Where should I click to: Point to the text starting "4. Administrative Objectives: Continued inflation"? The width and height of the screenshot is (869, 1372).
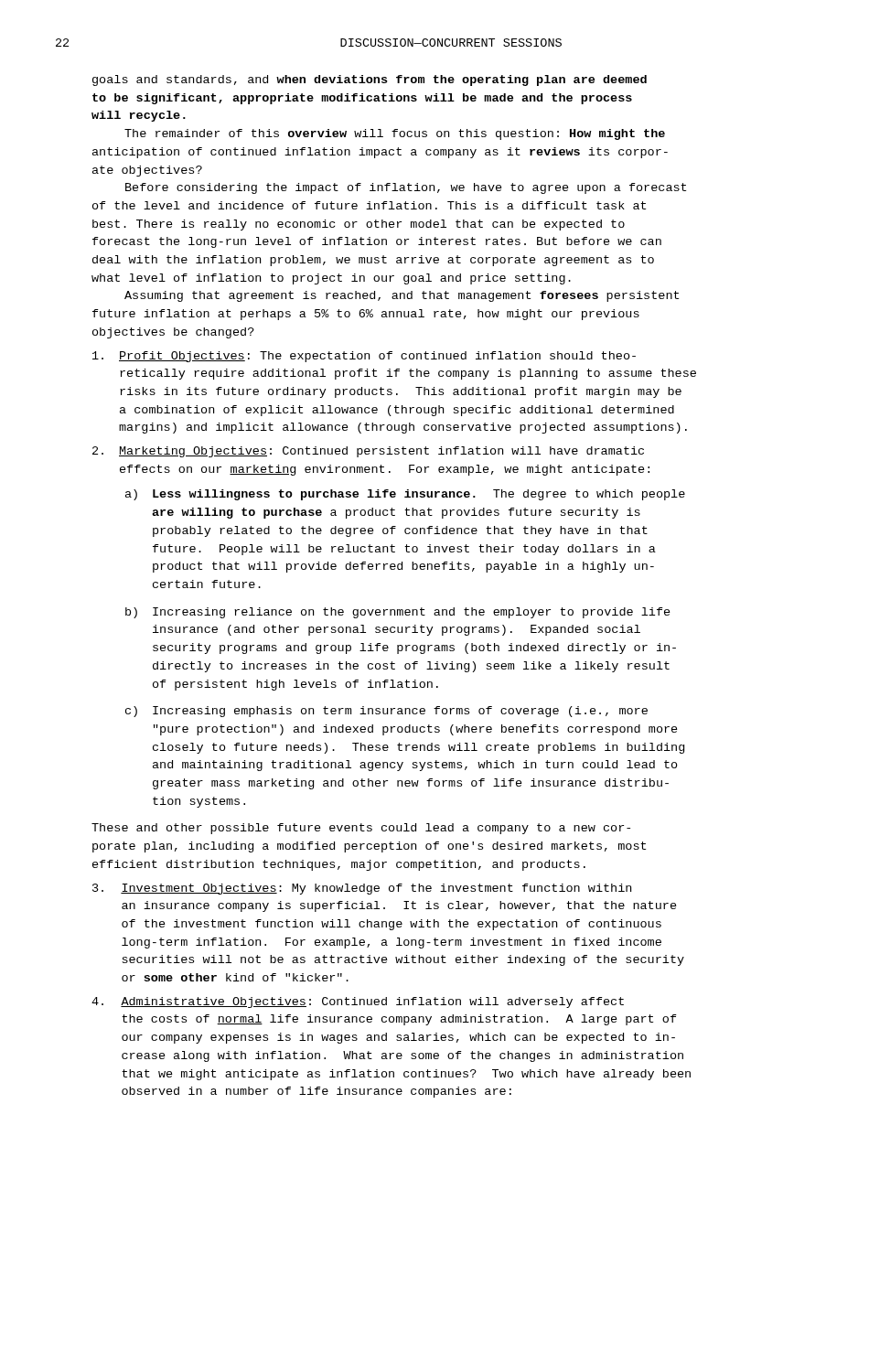[x=444, y=1047]
